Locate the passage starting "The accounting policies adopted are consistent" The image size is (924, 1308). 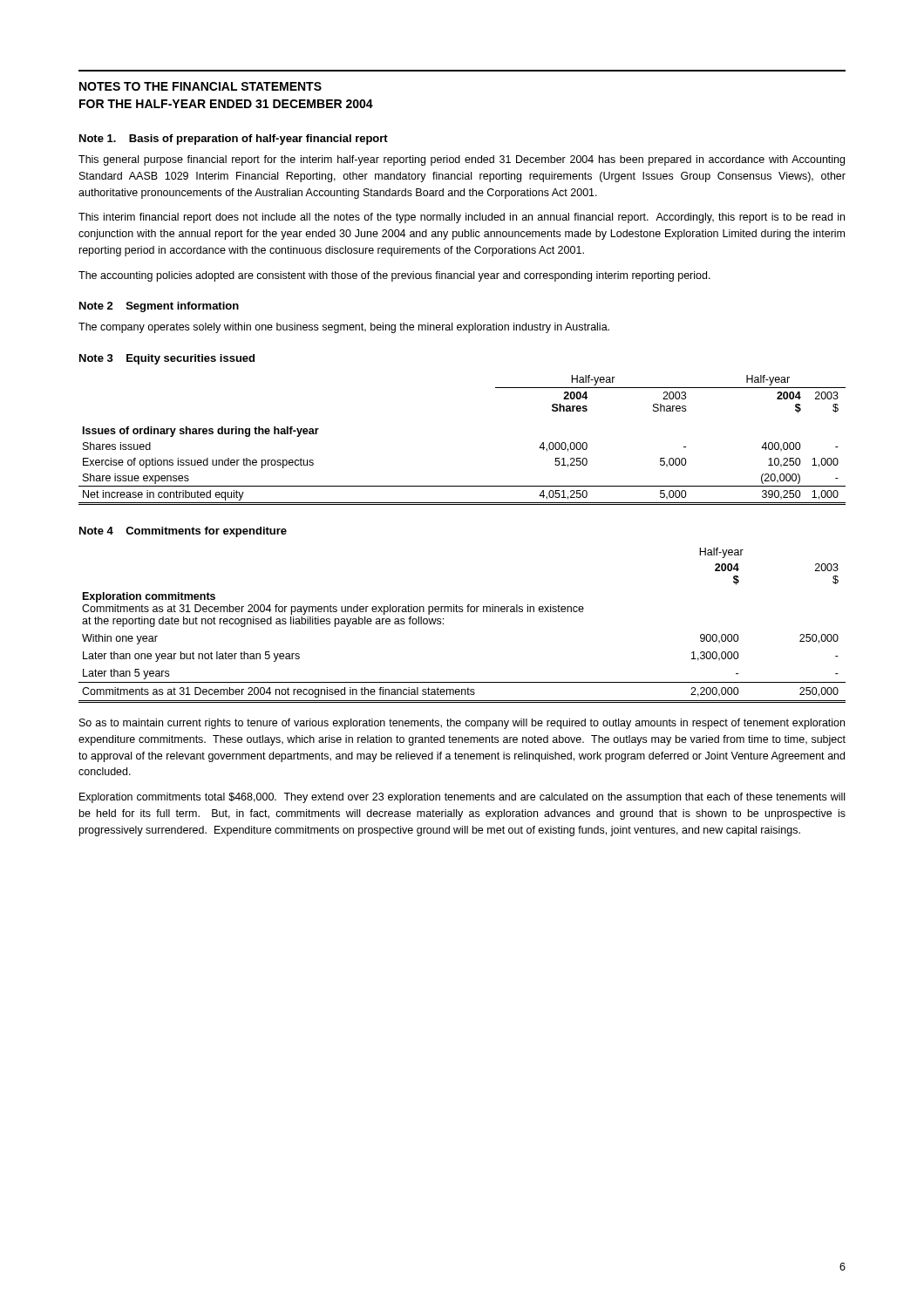395,275
